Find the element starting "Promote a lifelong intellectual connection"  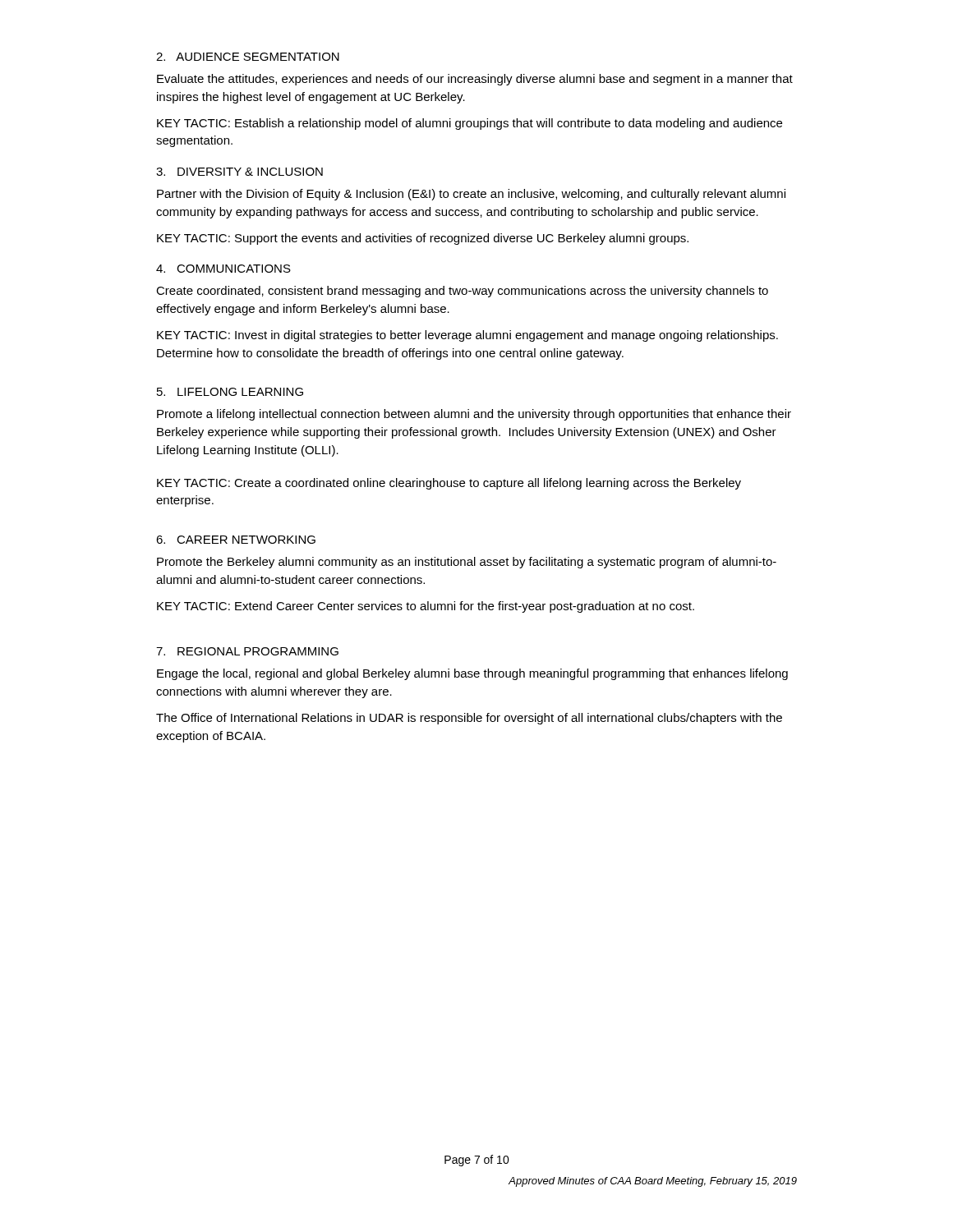point(474,432)
